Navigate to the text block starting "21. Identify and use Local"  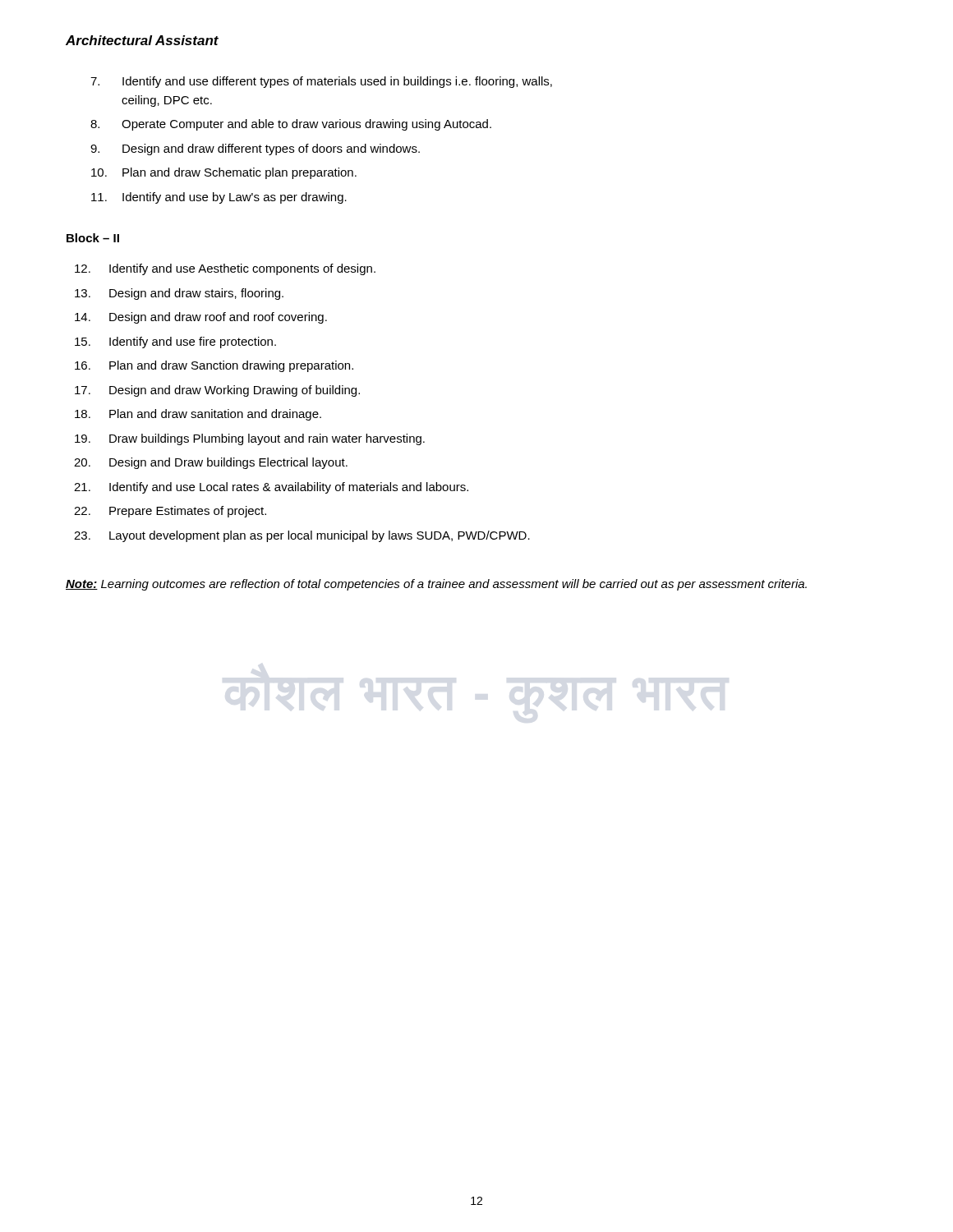click(x=272, y=487)
